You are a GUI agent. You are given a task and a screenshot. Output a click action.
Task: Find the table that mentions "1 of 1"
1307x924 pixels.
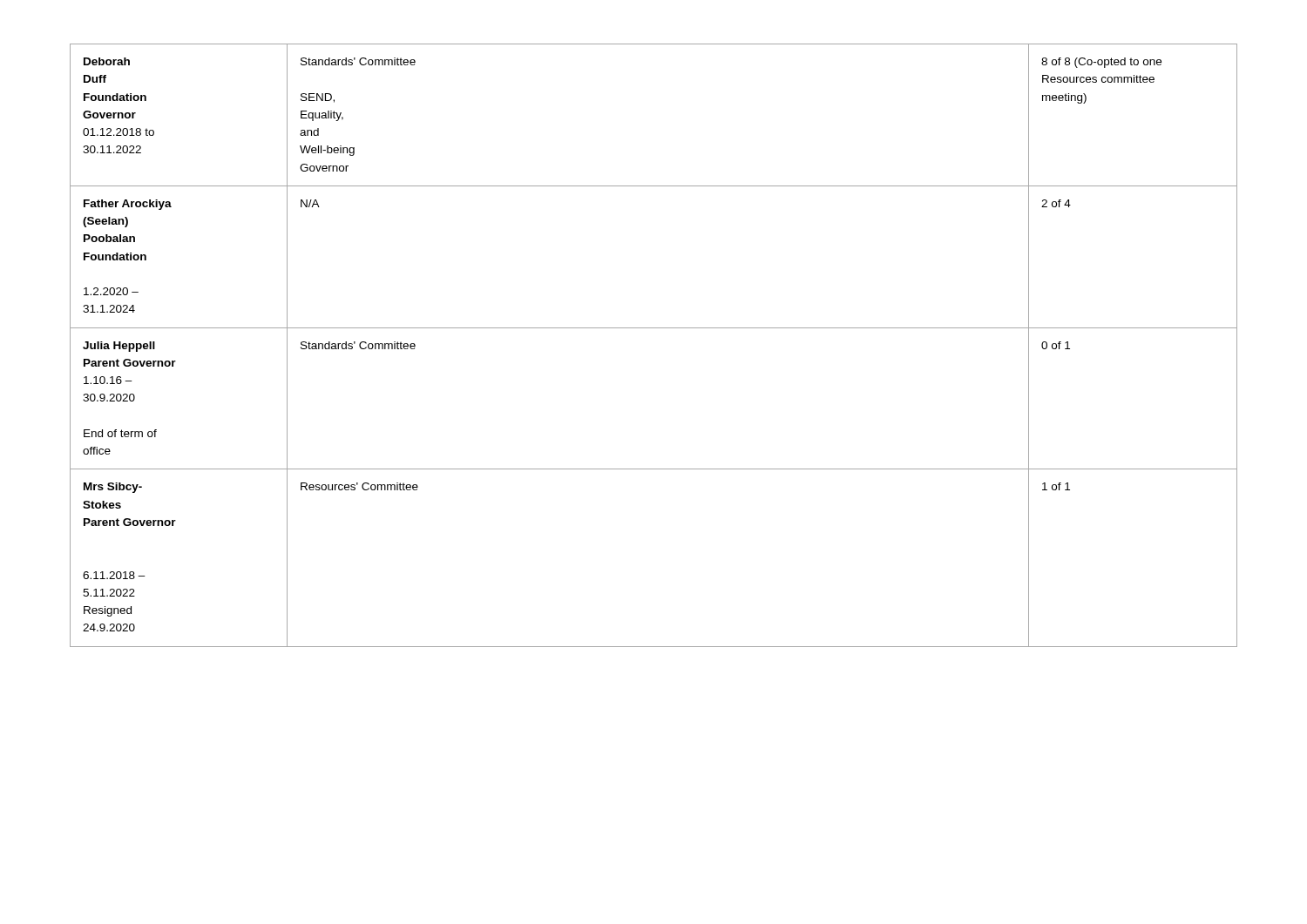tap(654, 345)
